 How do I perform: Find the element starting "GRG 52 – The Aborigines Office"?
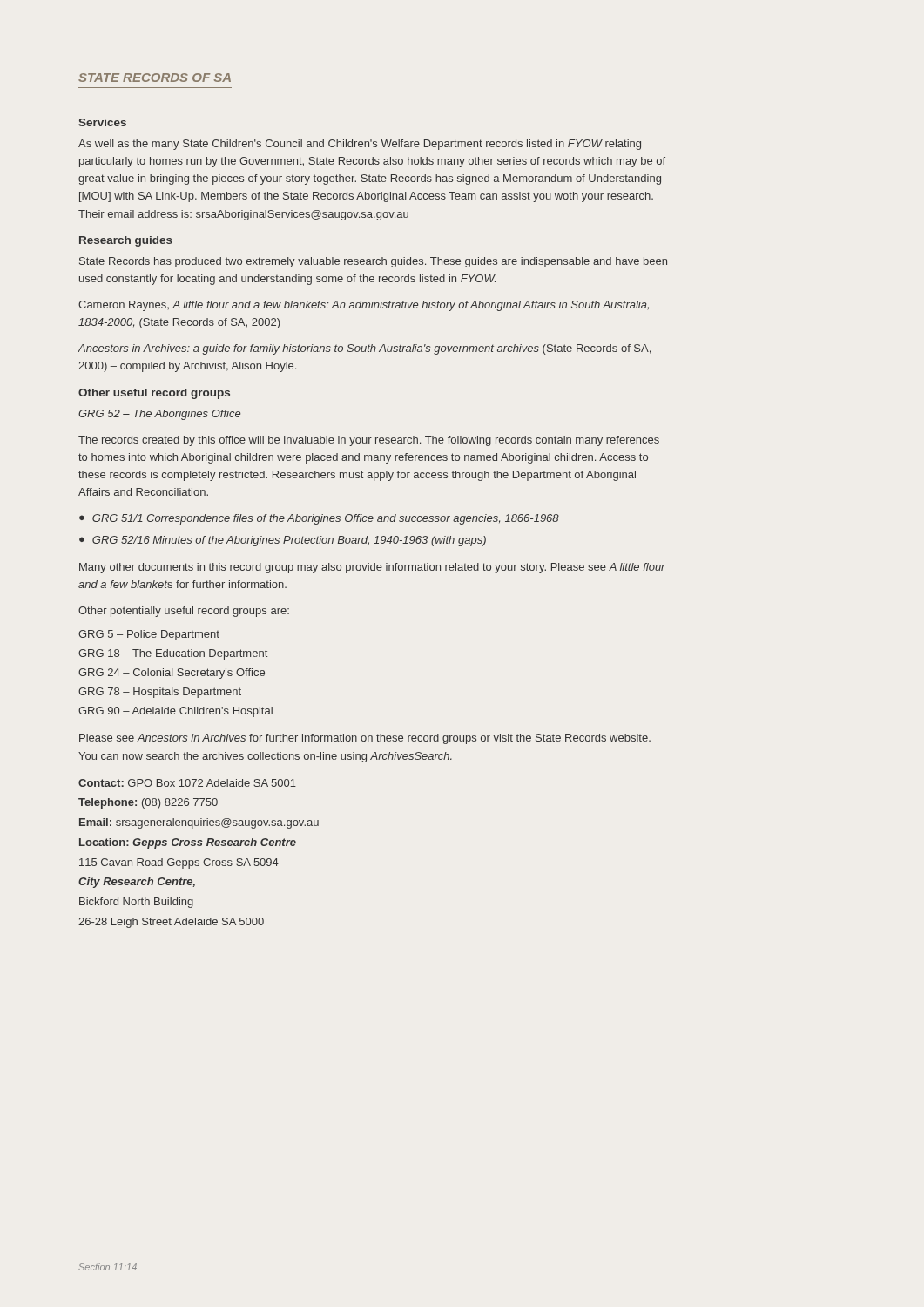pos(160,413)
